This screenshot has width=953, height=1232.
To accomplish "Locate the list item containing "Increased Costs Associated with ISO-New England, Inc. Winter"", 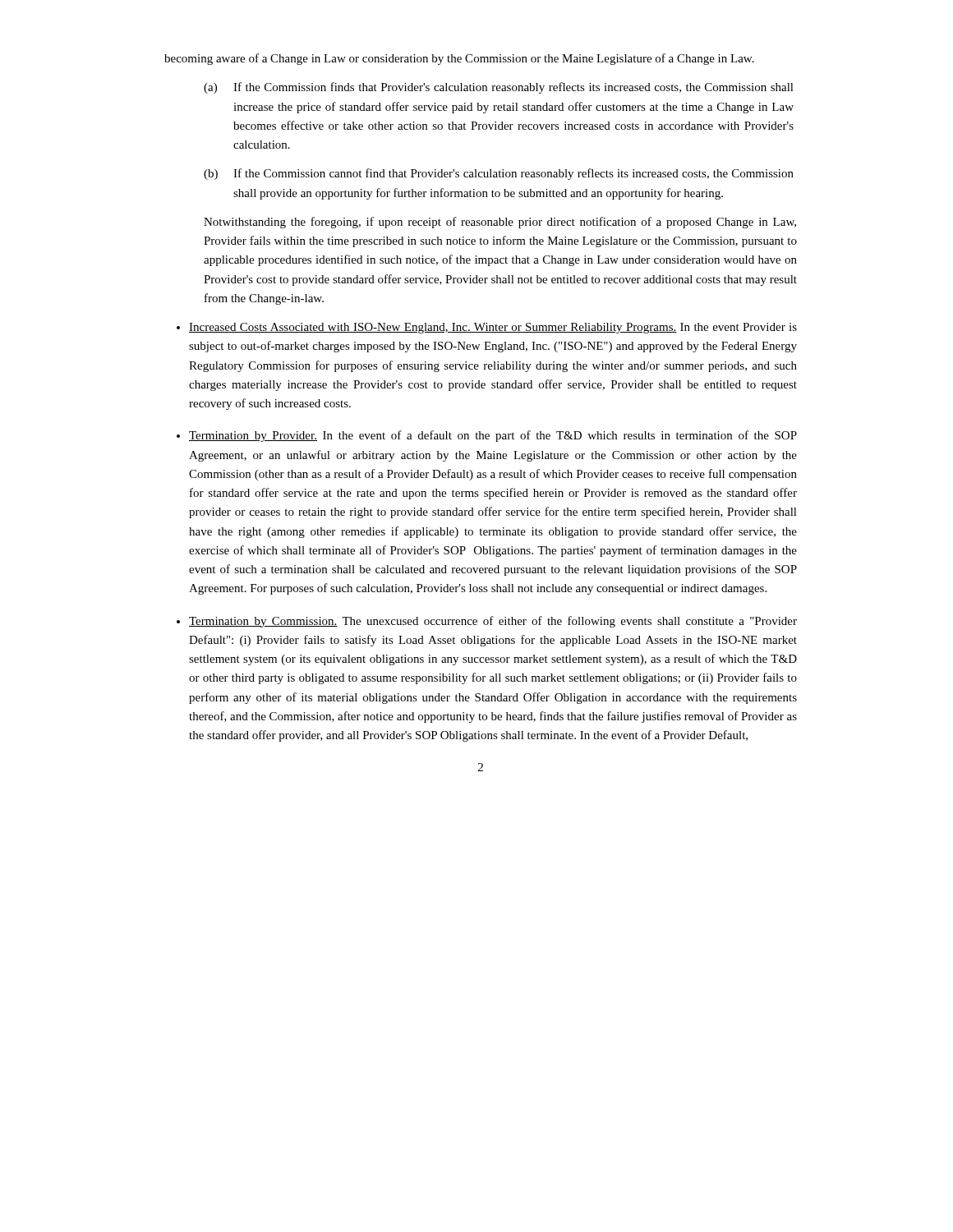I will (x=493, y=365).
